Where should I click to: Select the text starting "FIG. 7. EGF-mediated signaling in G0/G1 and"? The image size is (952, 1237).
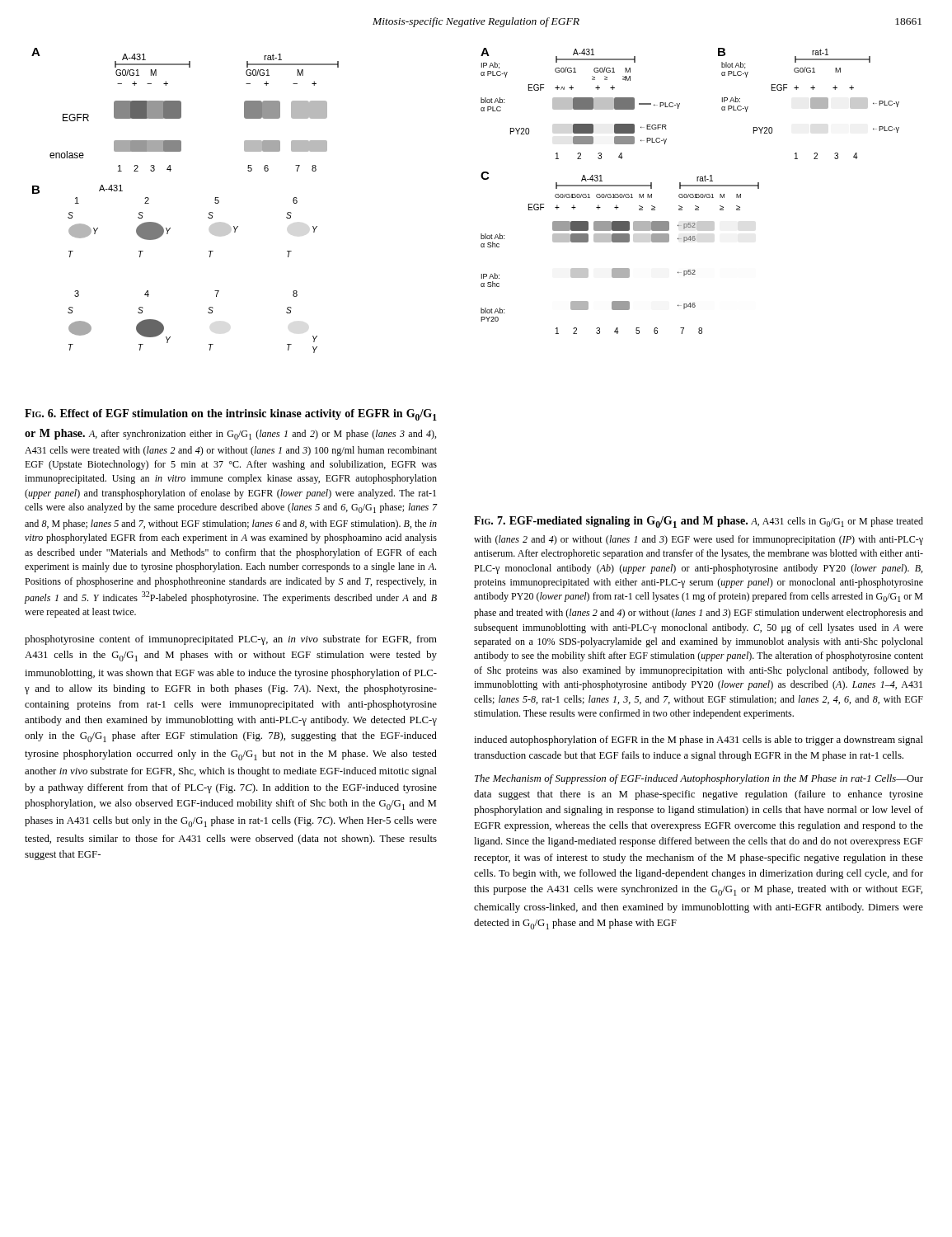[x=699, y=617]
